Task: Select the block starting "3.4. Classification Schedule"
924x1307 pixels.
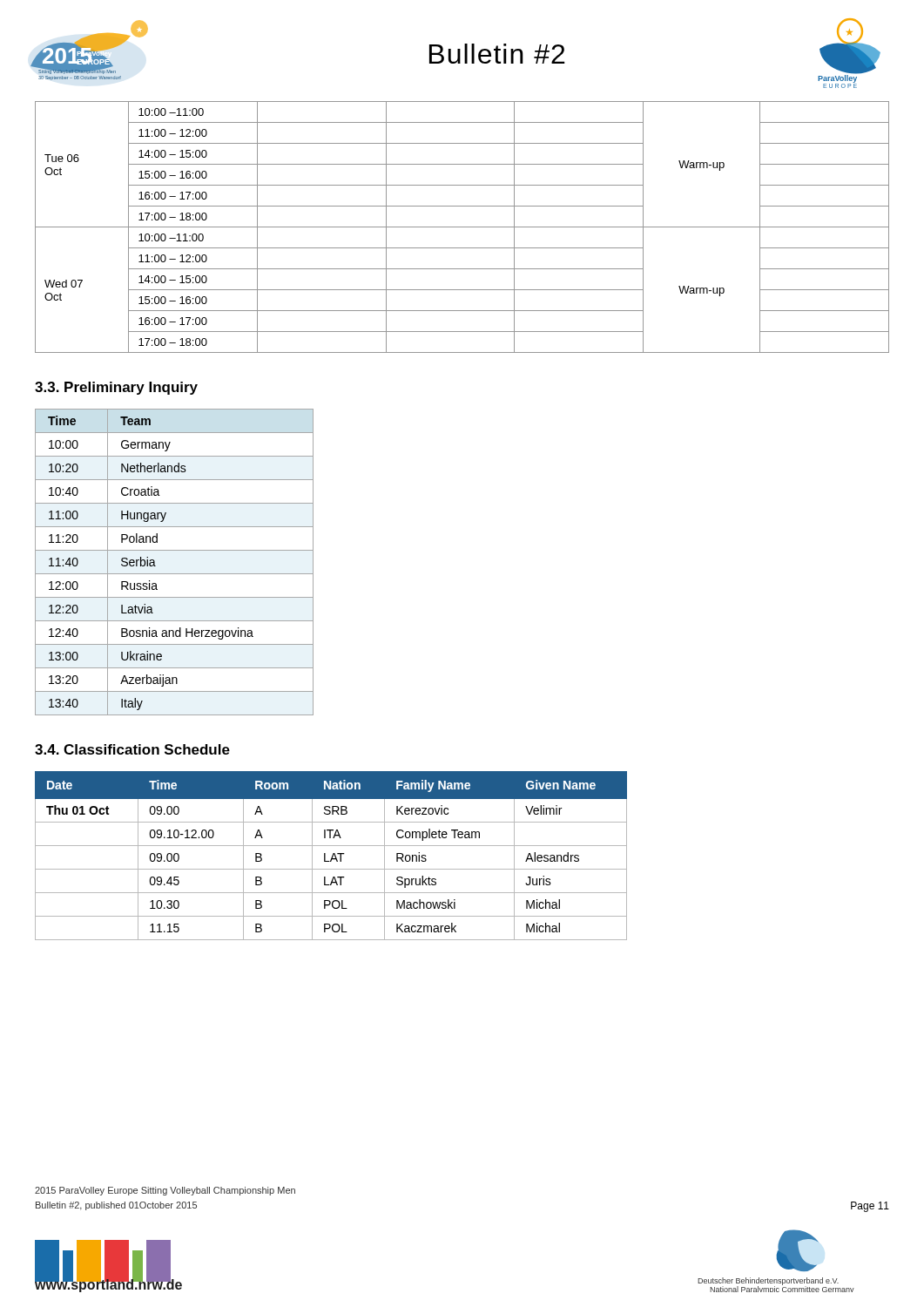Action: pos(132,750)
